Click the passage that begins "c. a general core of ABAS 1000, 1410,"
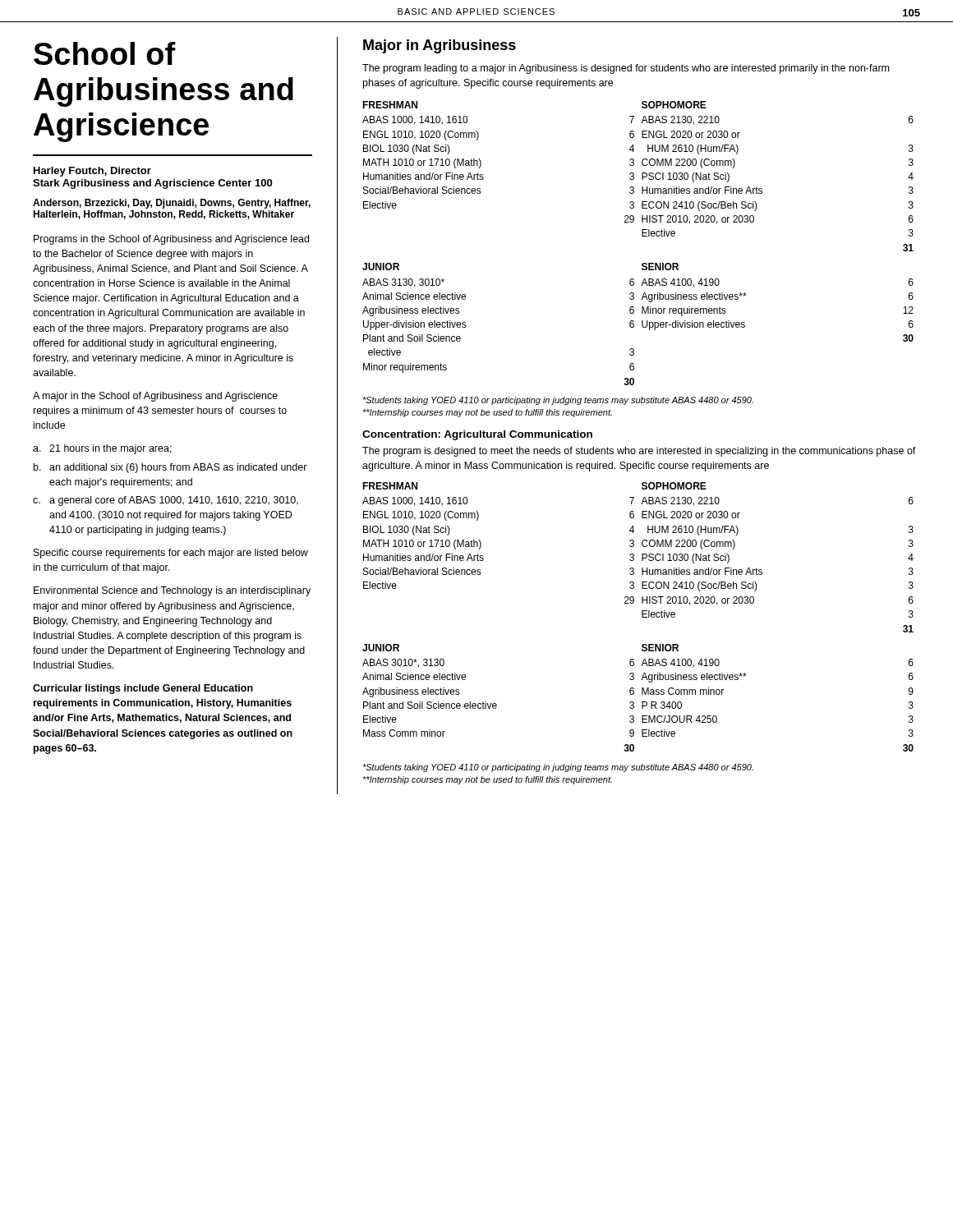 click(x=173, y=515)
